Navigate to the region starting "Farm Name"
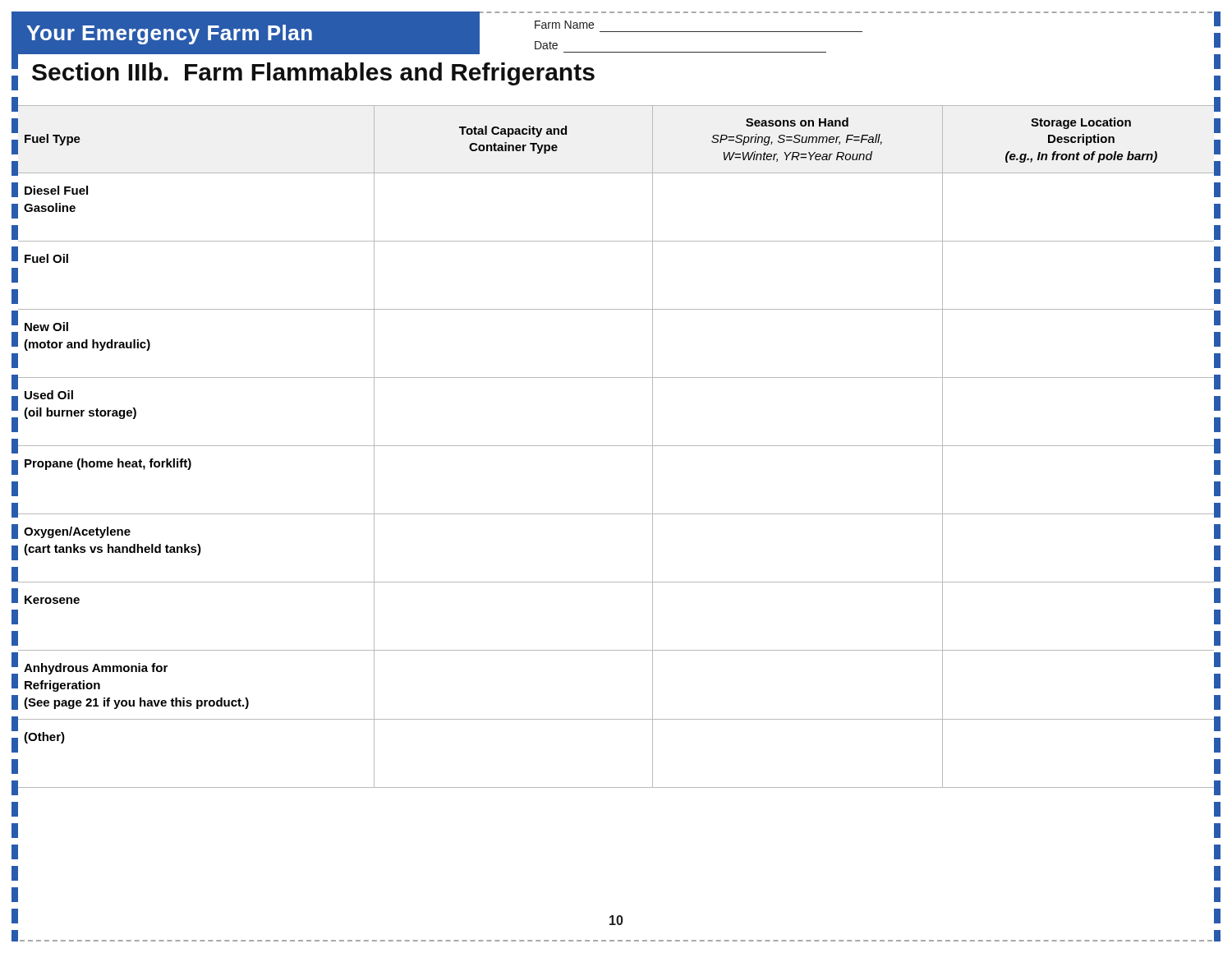The height and width of the screenshot is (953, 1232). [698, 24]
